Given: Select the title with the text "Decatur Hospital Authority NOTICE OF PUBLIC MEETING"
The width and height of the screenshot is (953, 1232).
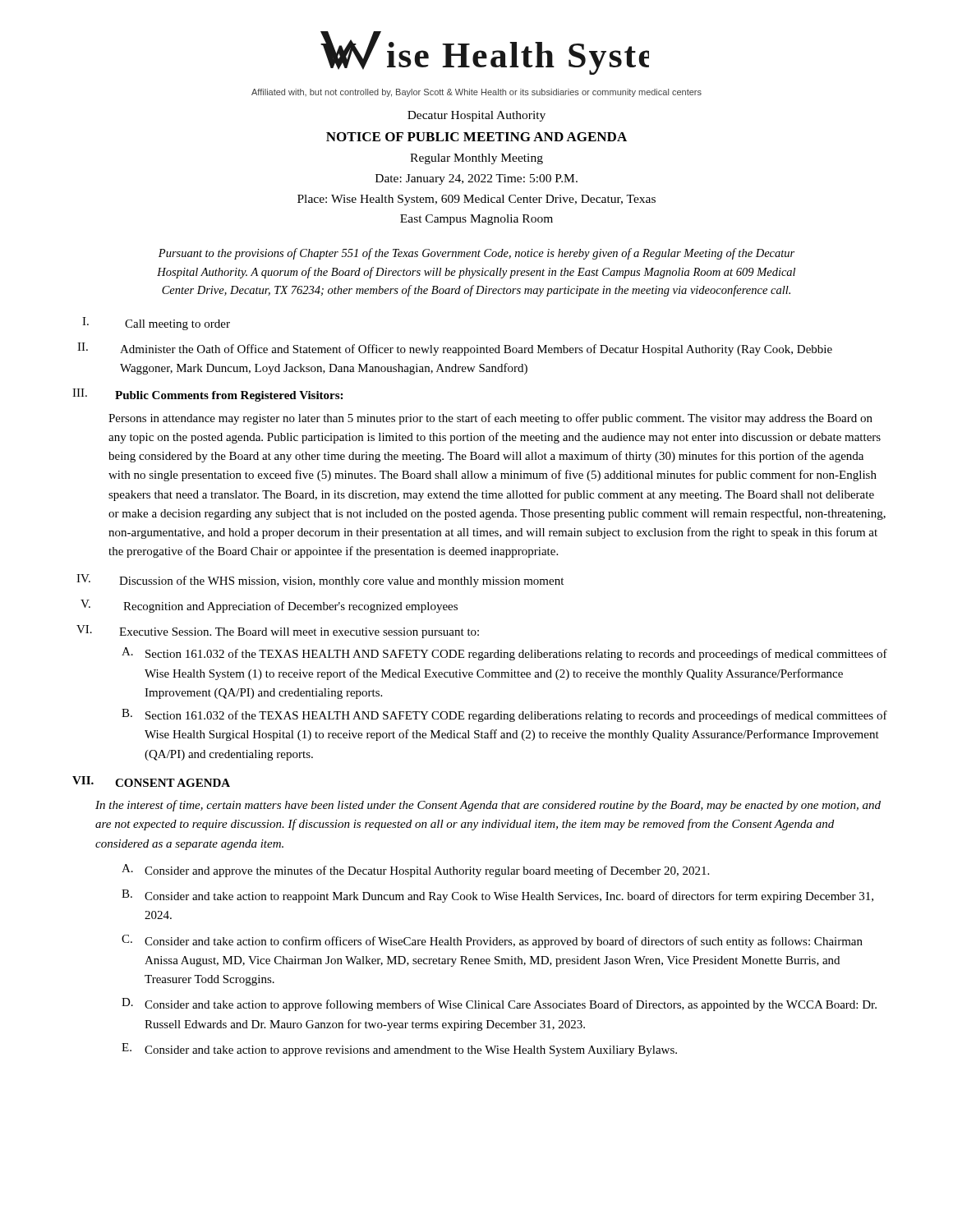Looking at the screenshot, I should (x=476, y=167).
